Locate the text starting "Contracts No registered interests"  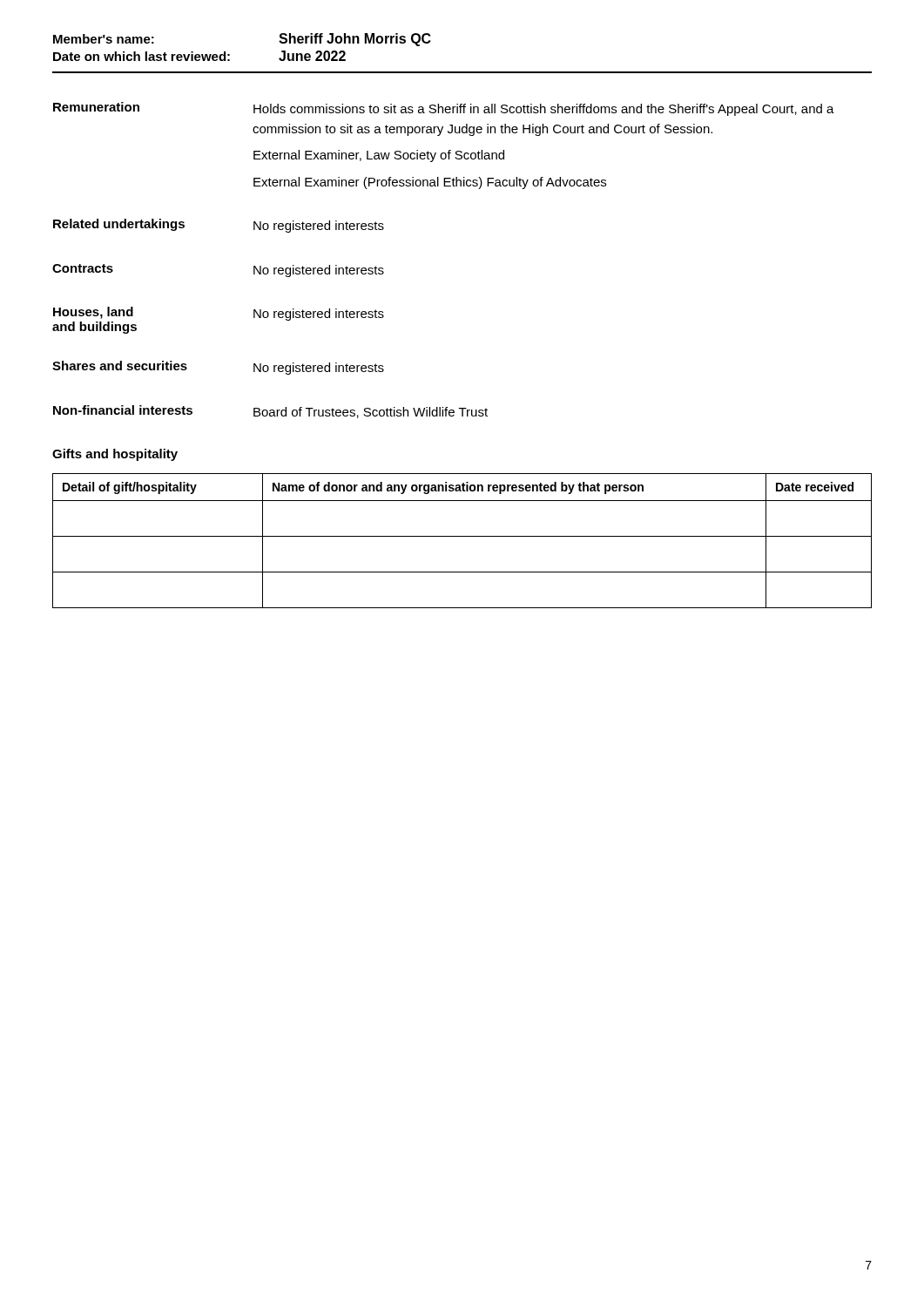point(76,271)
